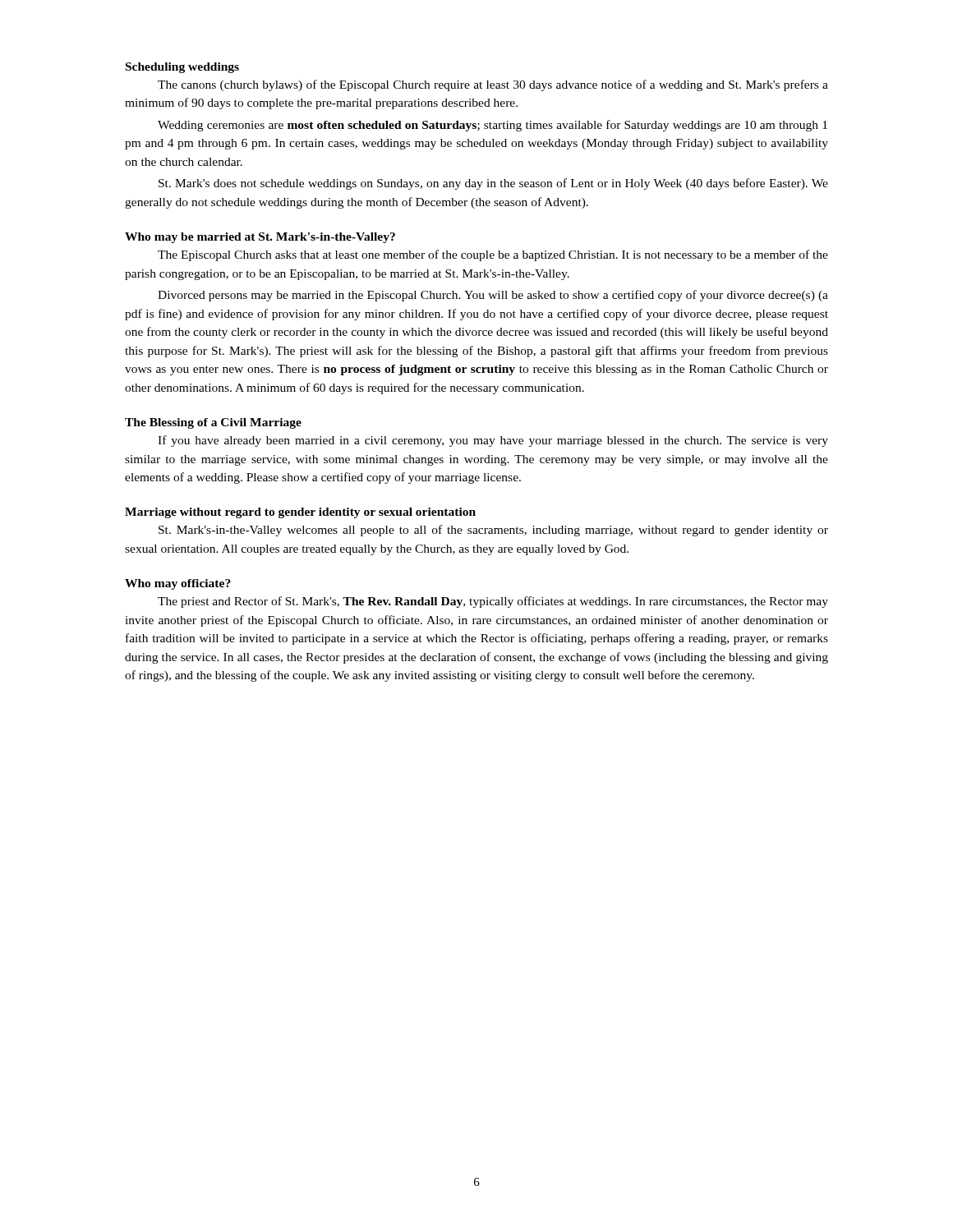Find the text block starting "Who may be married at St."

pyautogui.click(x=260, y=236)
